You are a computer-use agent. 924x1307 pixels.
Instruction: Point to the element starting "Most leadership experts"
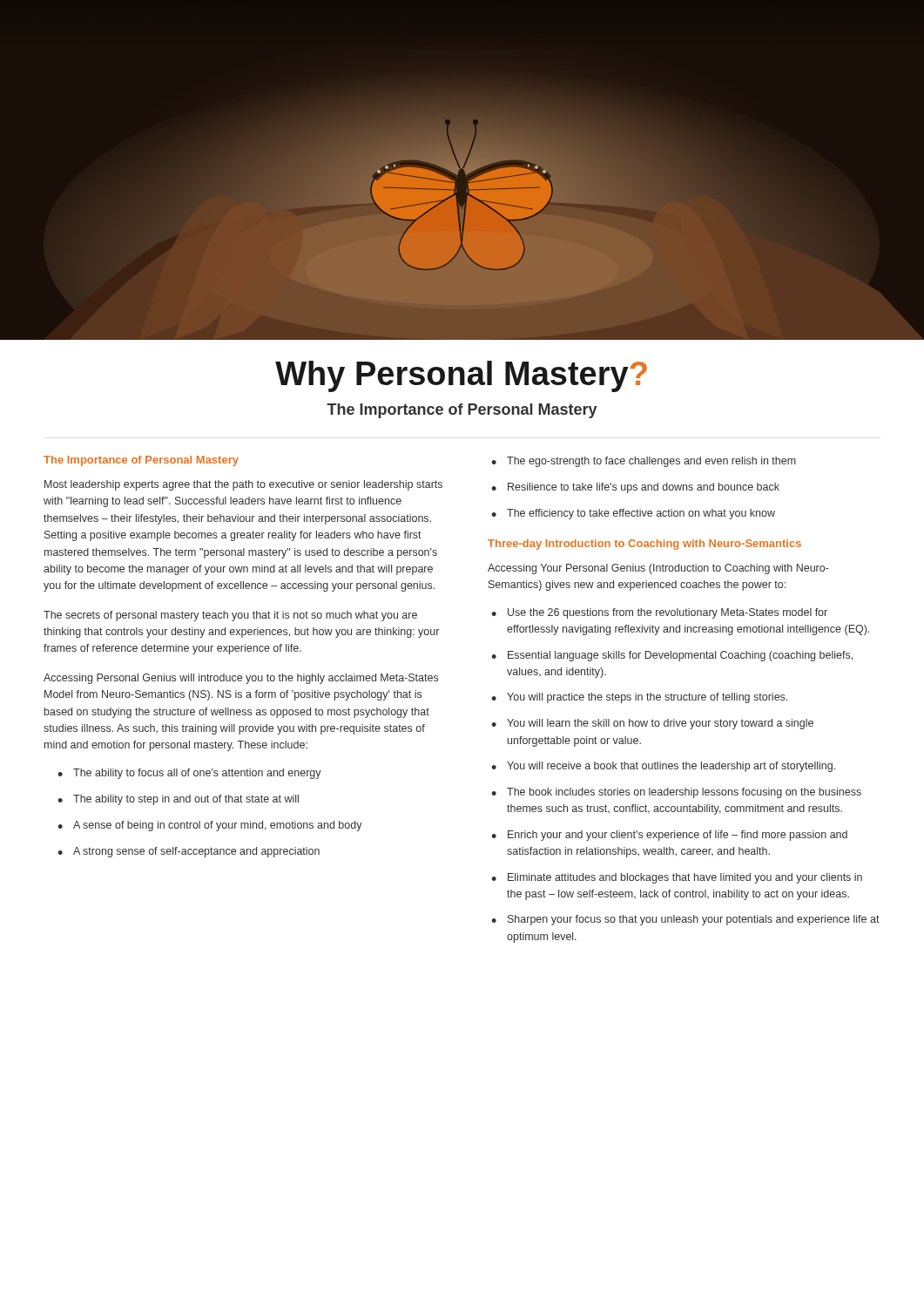point(243,535)
